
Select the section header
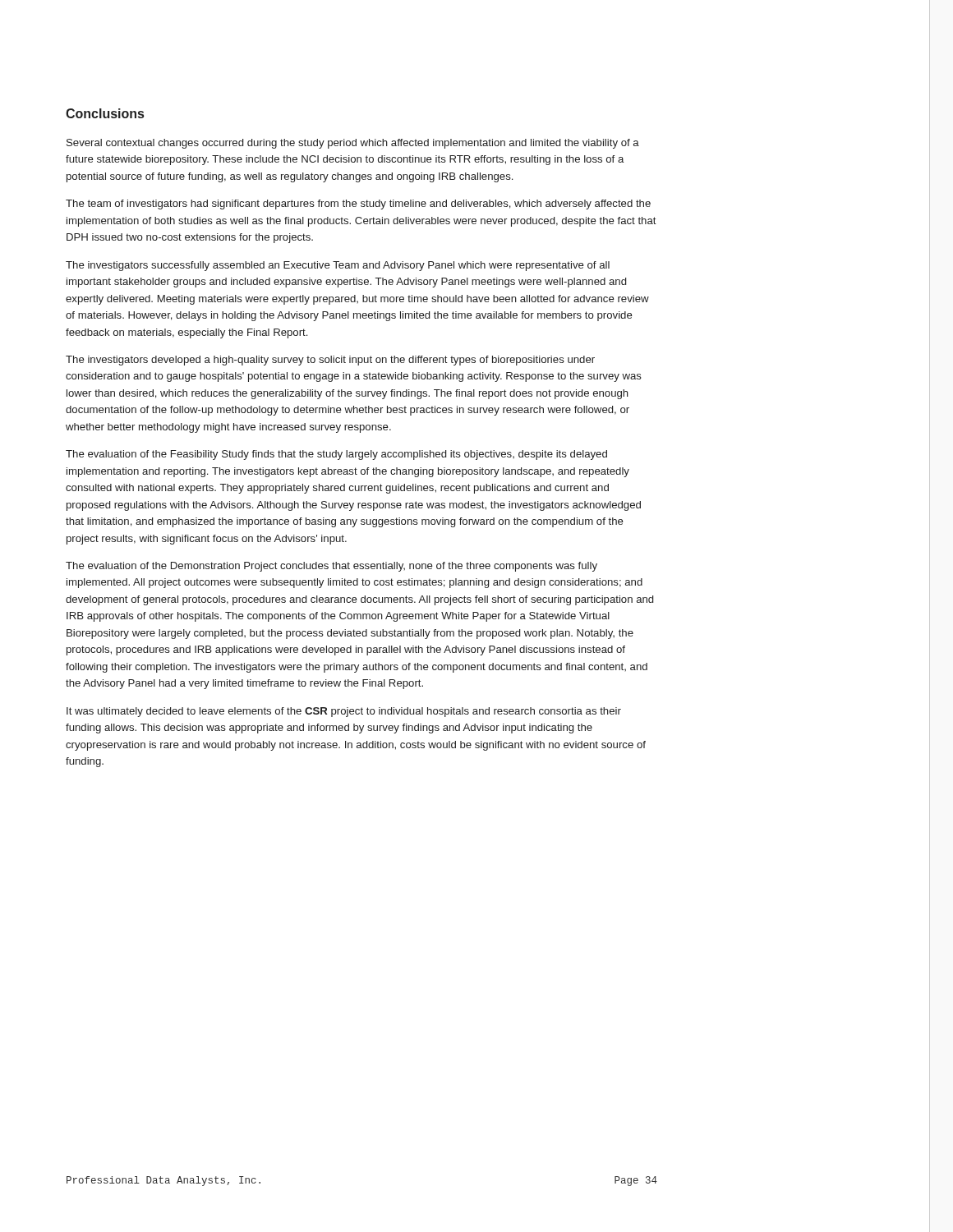pos(105,114)
